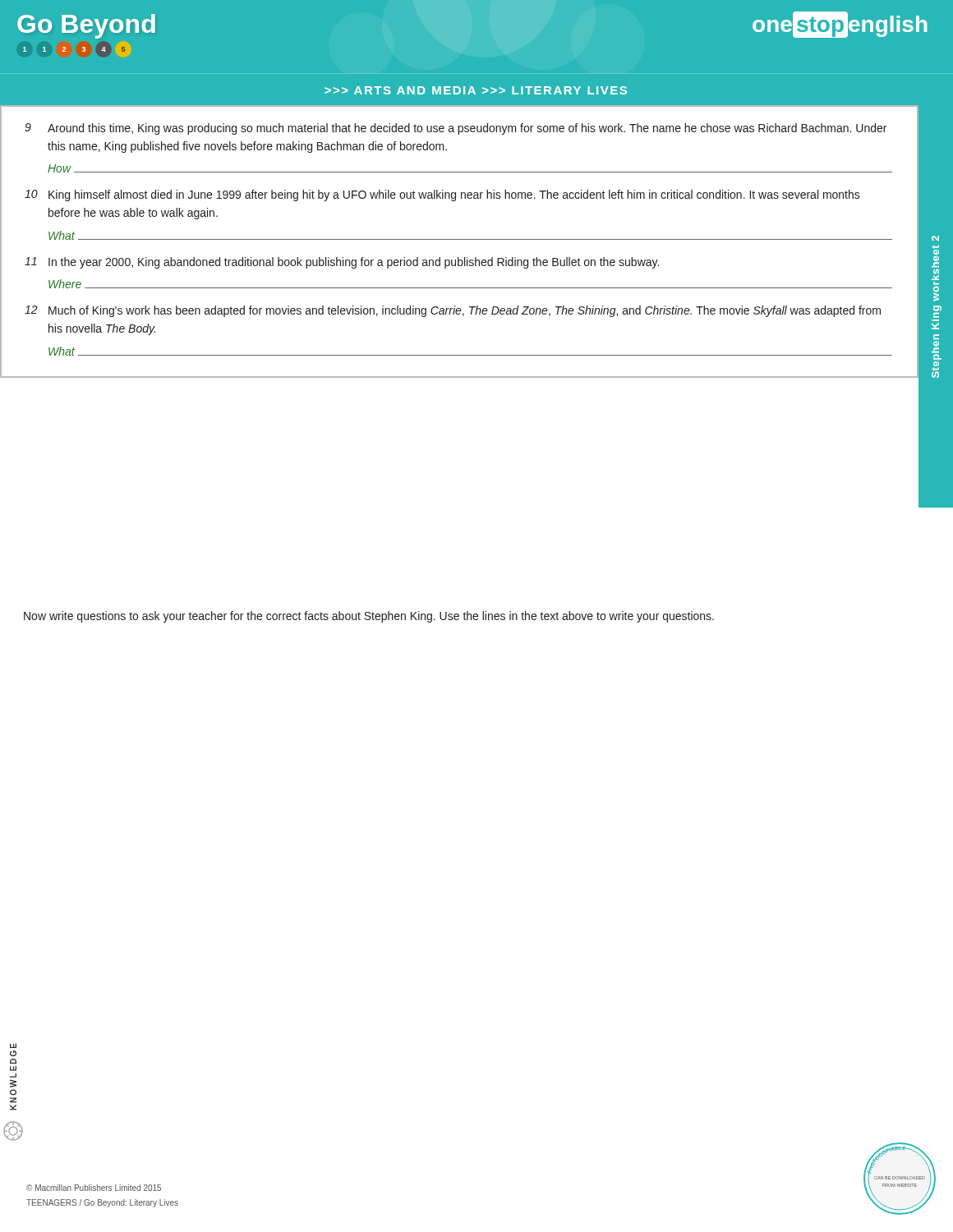
Task: Click on the block starting "Now write questions to ask"
Action: [465, 617]
